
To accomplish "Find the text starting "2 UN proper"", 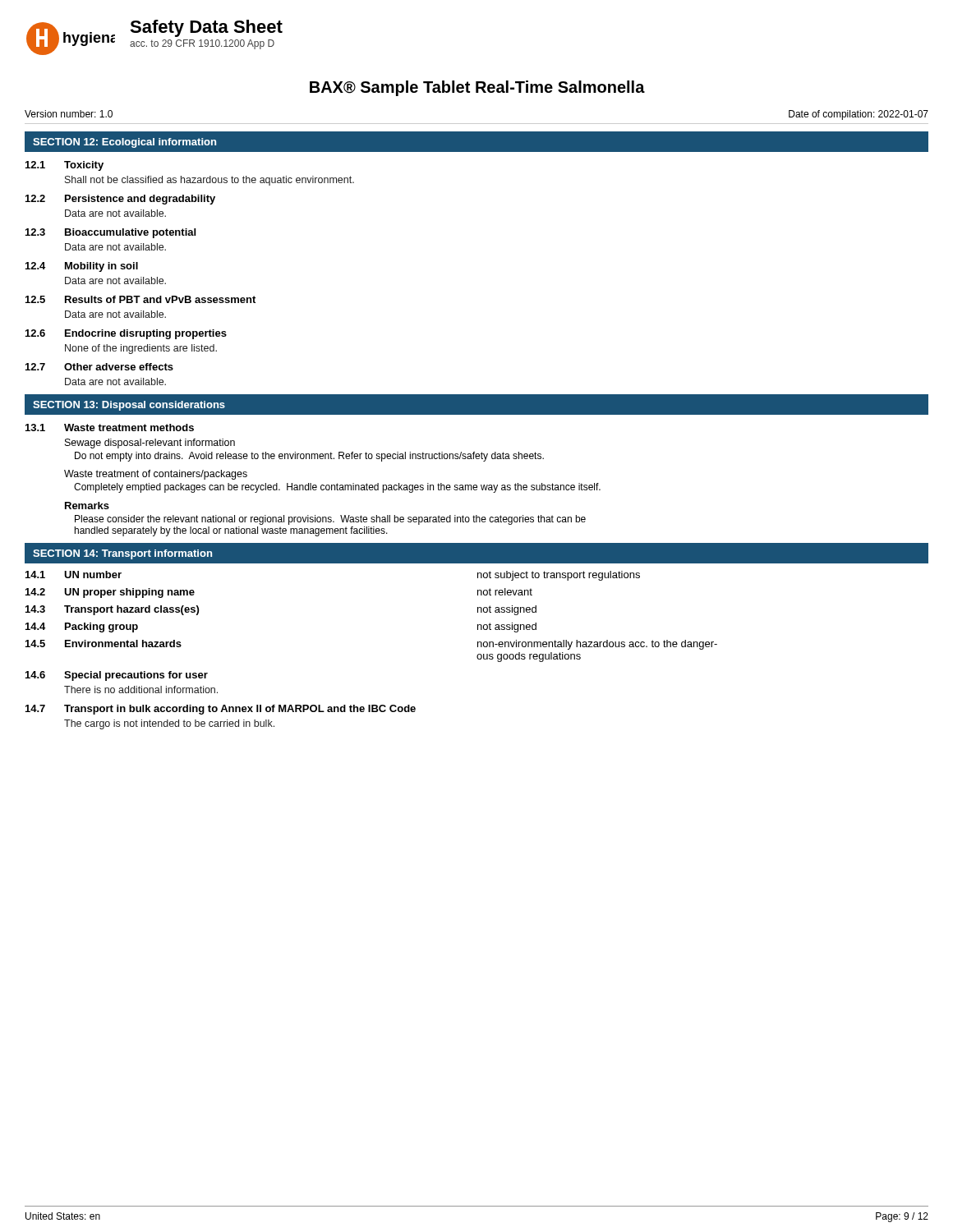I will click(x=476, y=592).
